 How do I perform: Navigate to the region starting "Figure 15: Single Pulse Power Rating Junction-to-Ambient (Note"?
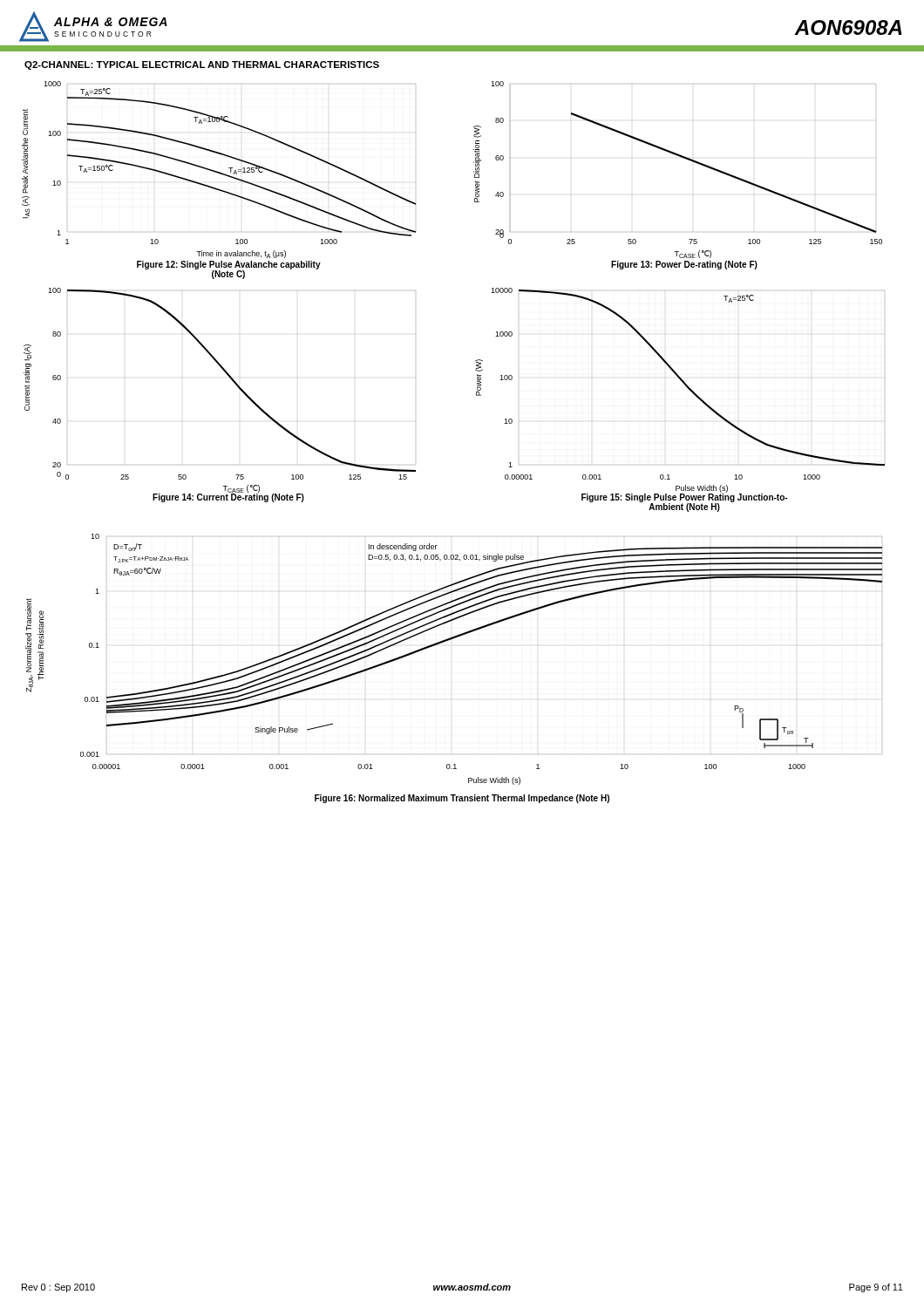pos(684,502)
